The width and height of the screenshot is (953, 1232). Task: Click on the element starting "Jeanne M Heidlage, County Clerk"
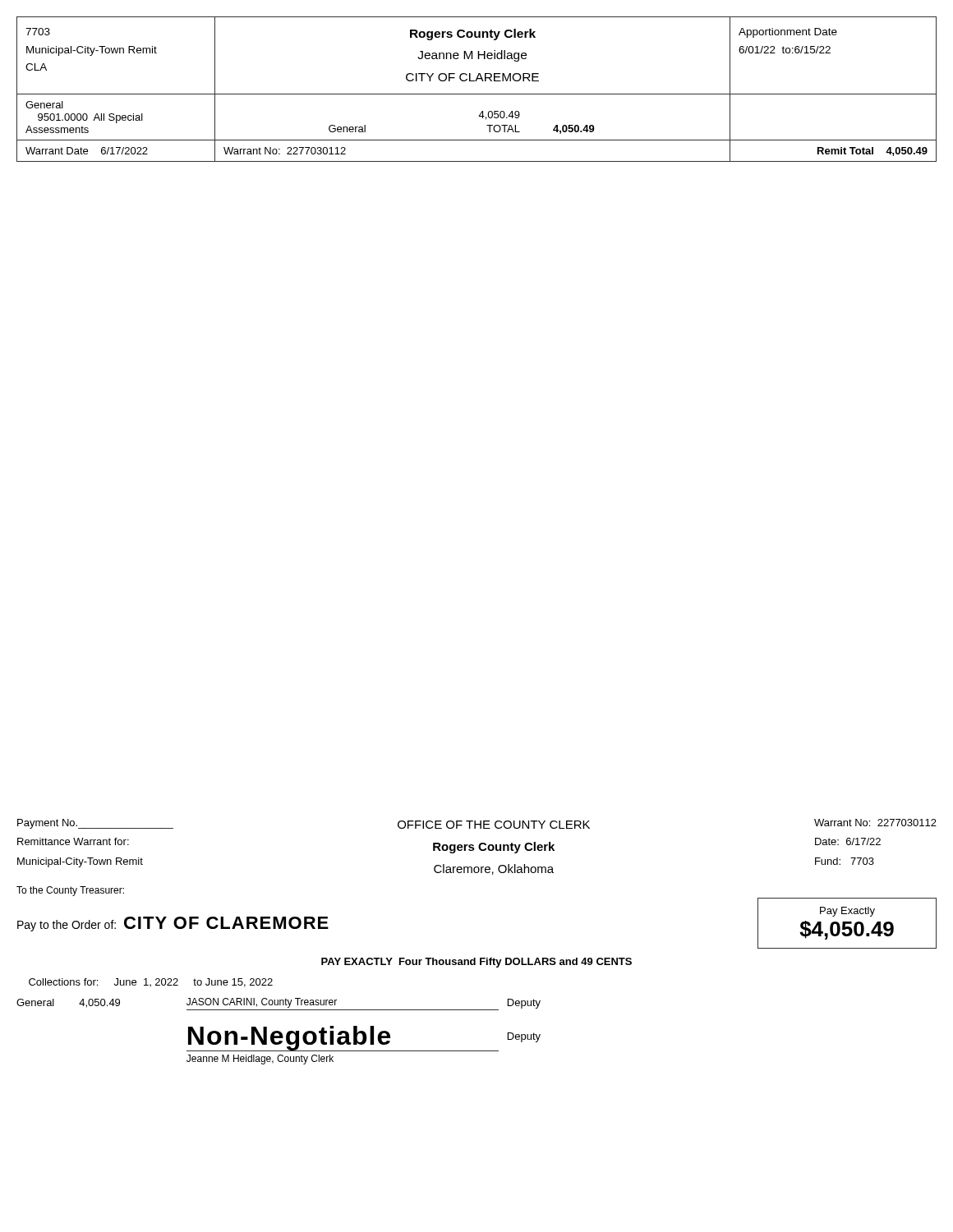click(260, 1059)
